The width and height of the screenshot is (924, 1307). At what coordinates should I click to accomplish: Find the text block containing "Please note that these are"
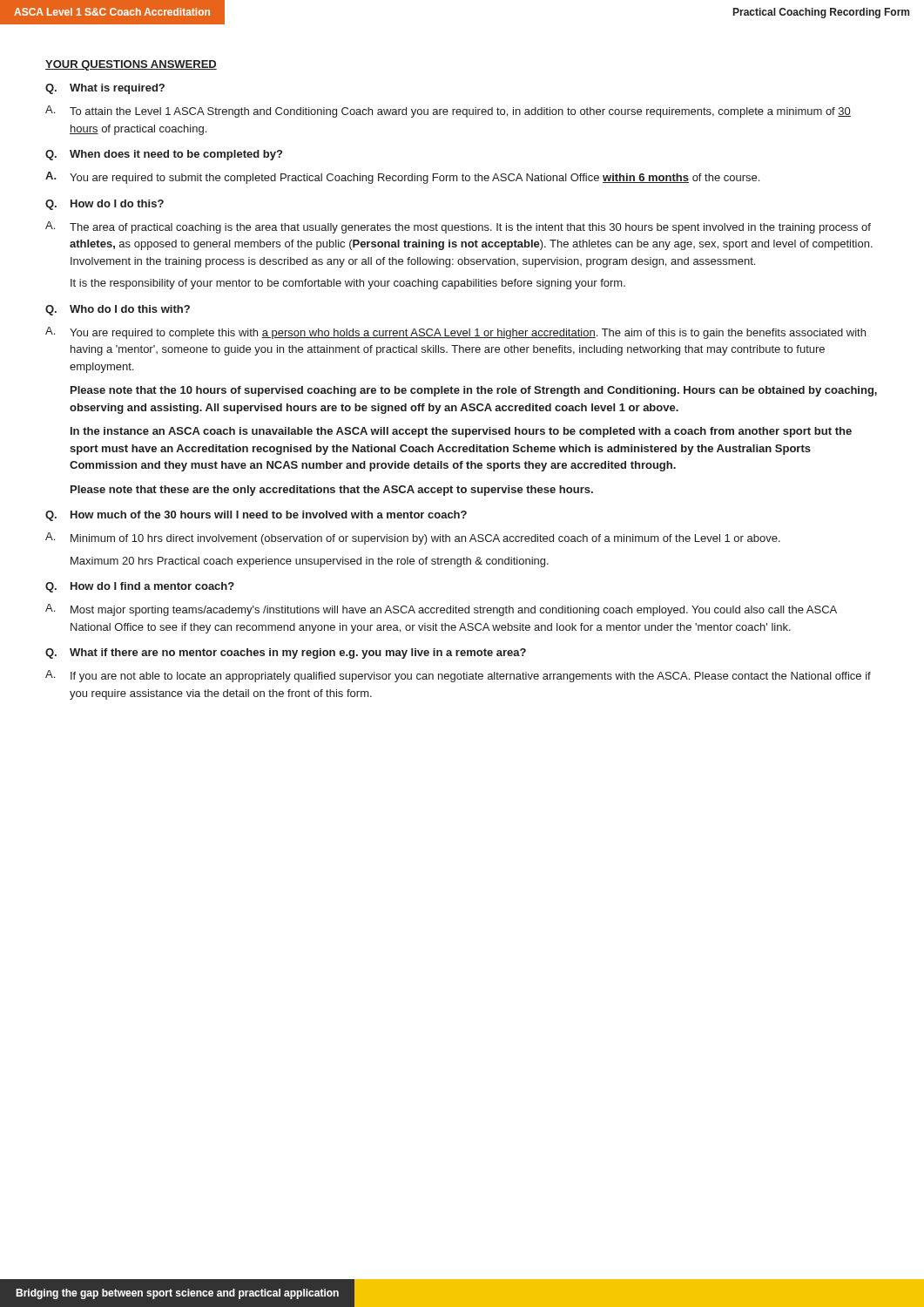(x=332, y=489)
